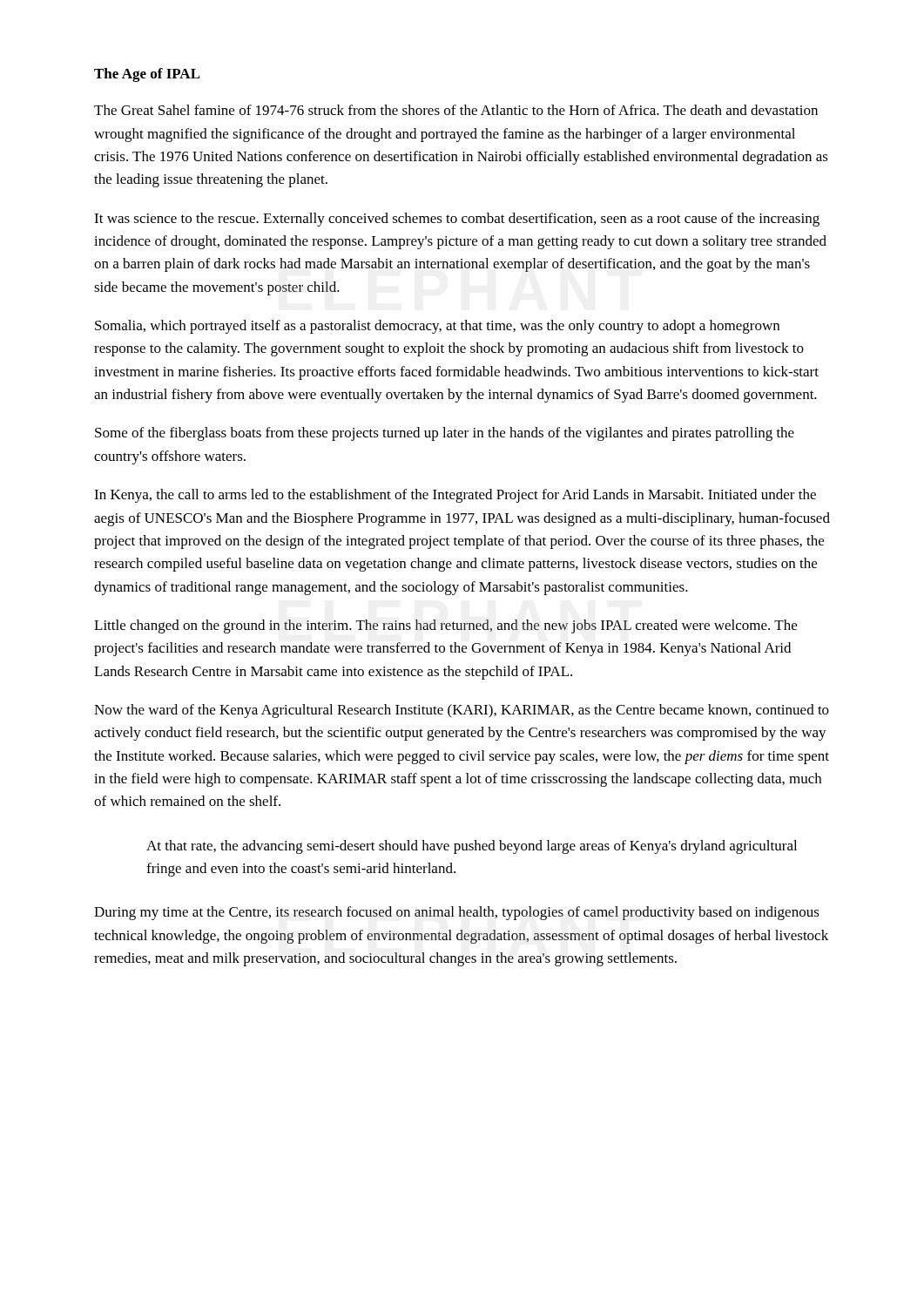Locate the text block that reads "Somalia, which portrayed itself as a"
The width and height of the screenshot is (924, 1307).
(x=456, y=360)
